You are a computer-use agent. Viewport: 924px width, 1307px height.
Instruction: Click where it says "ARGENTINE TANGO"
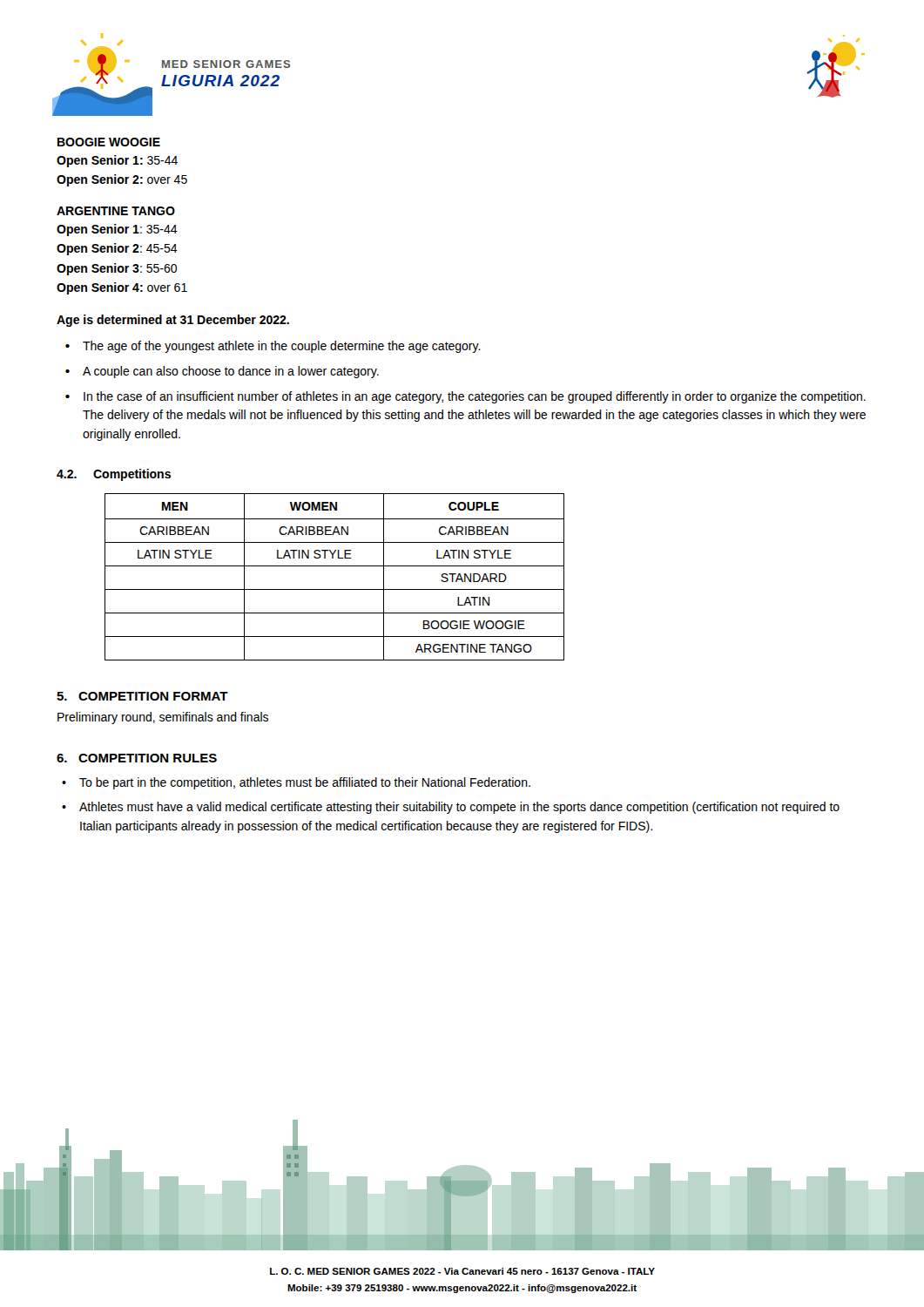(x=116, y=211)
